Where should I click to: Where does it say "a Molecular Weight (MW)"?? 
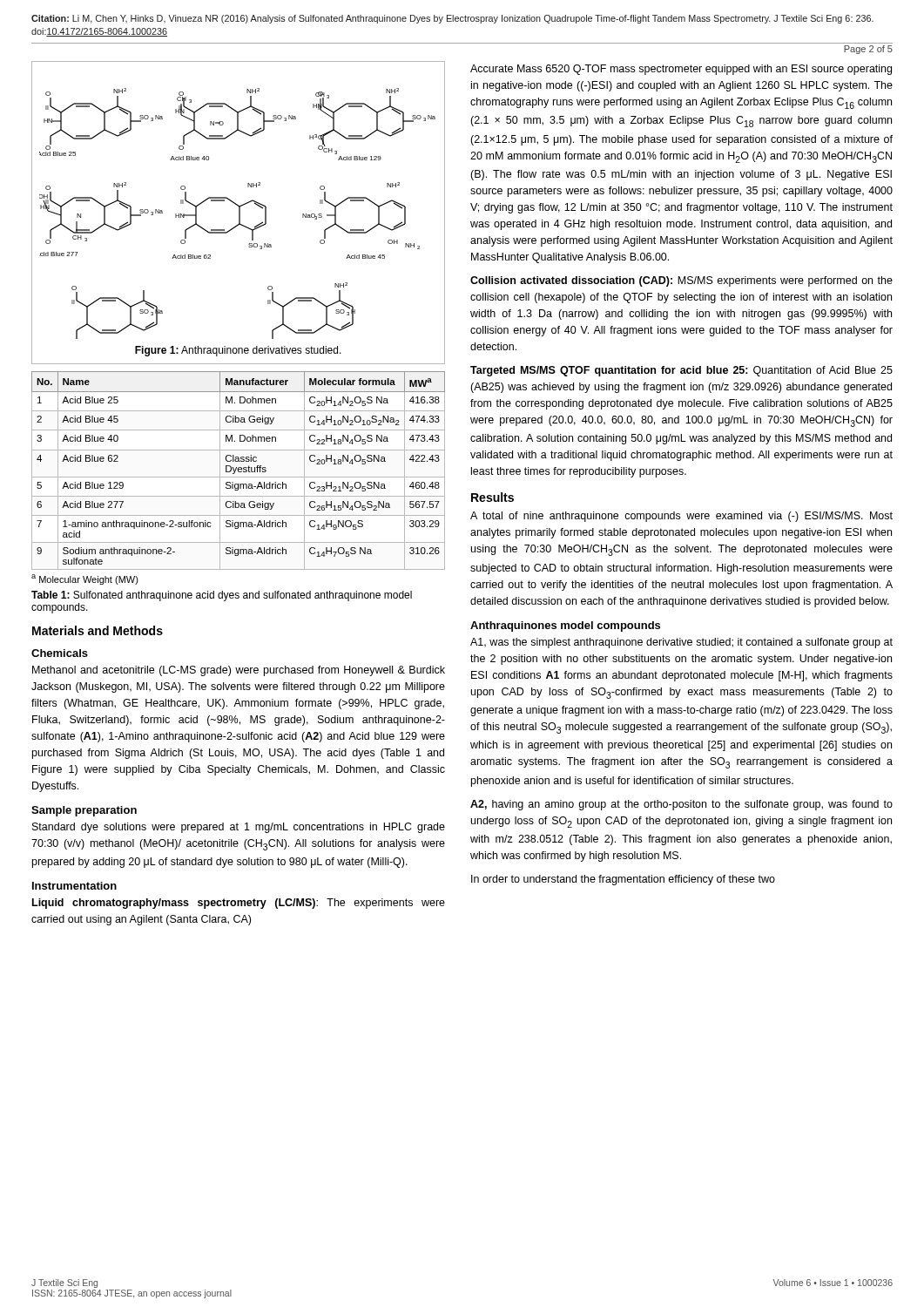tap(85, 578)
